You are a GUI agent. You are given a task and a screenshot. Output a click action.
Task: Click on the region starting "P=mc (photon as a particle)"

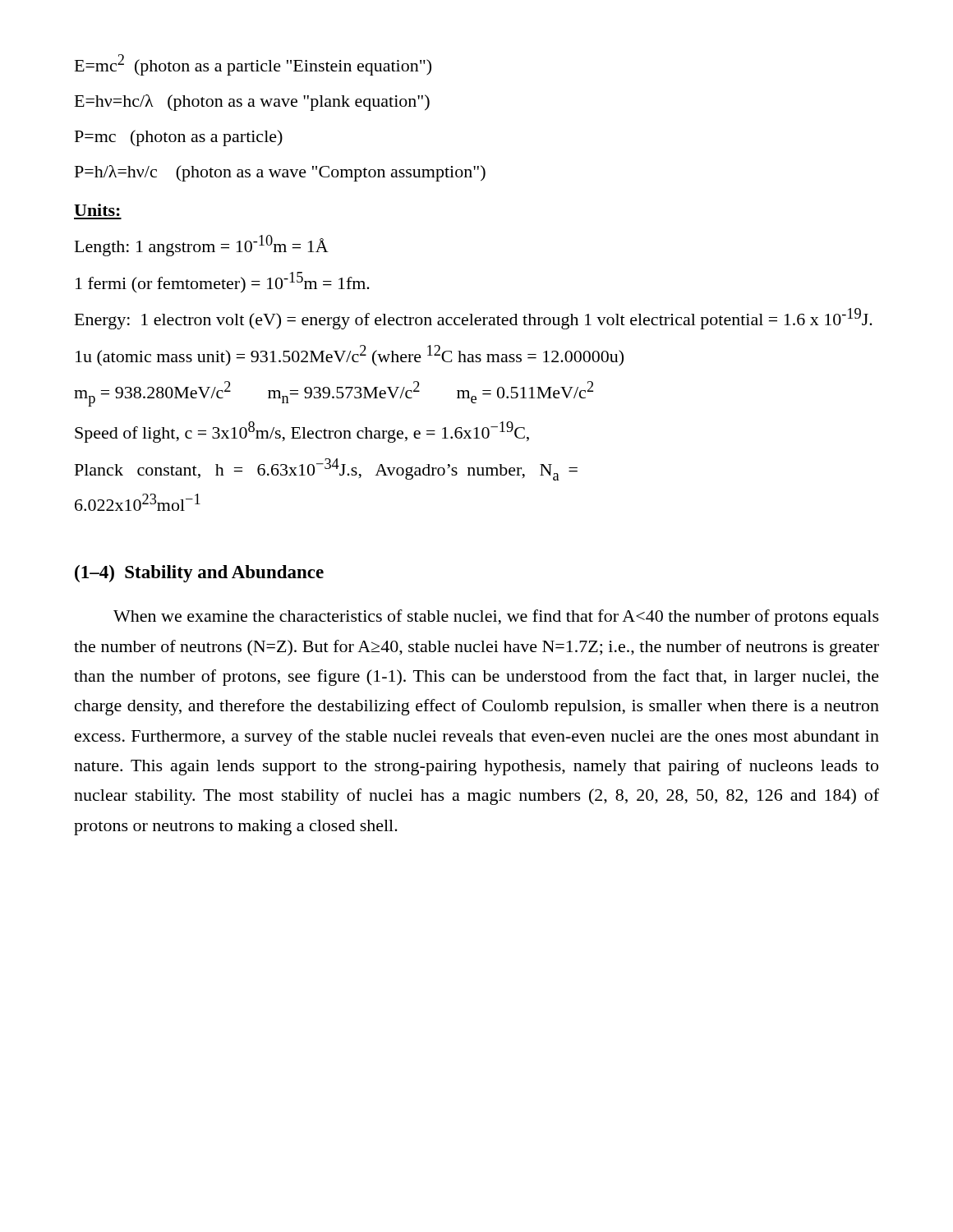click(178, 136)
